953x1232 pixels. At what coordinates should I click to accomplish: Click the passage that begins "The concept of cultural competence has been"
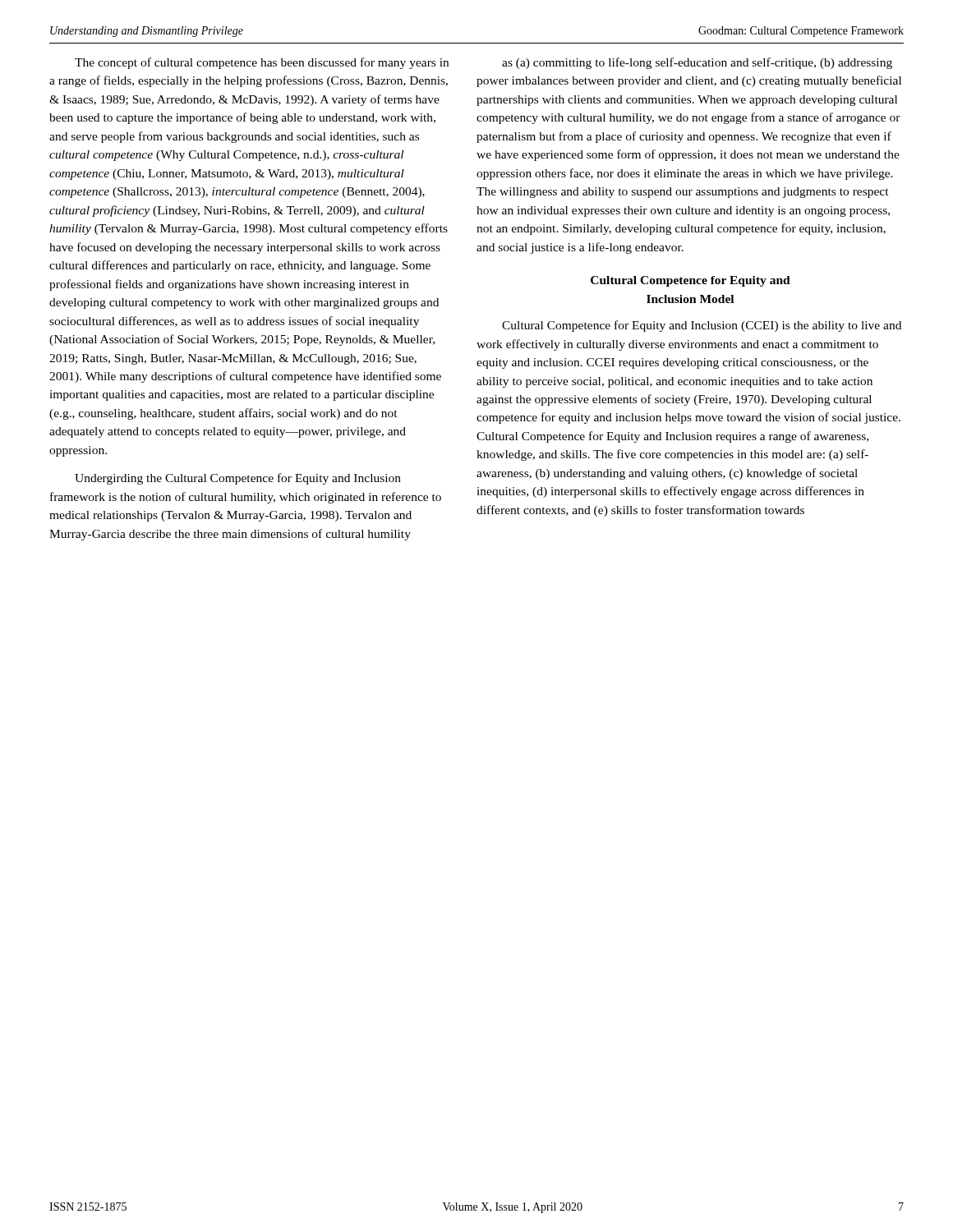coord(249,256)
